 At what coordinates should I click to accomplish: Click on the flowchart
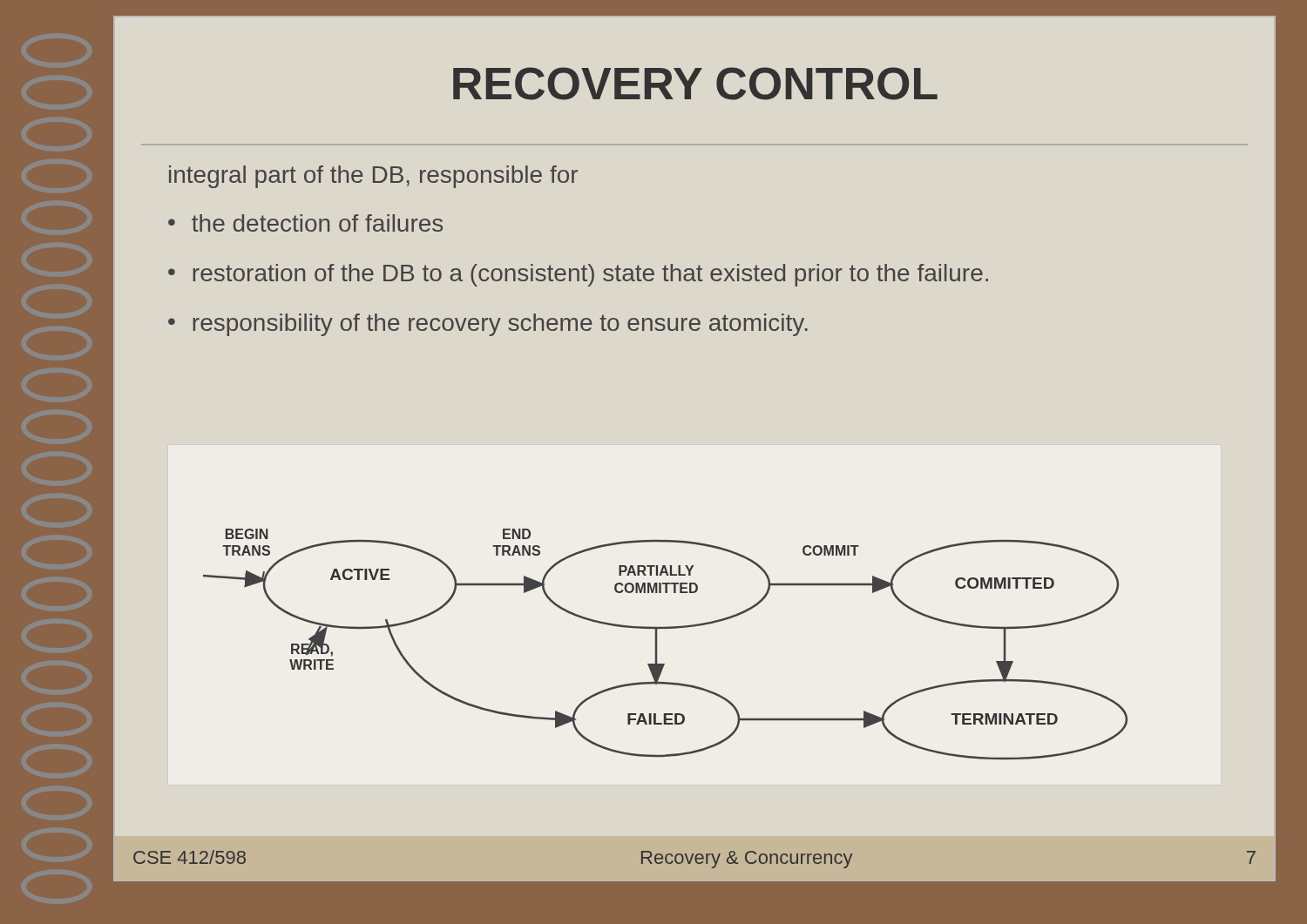click(x=694, y=615)
